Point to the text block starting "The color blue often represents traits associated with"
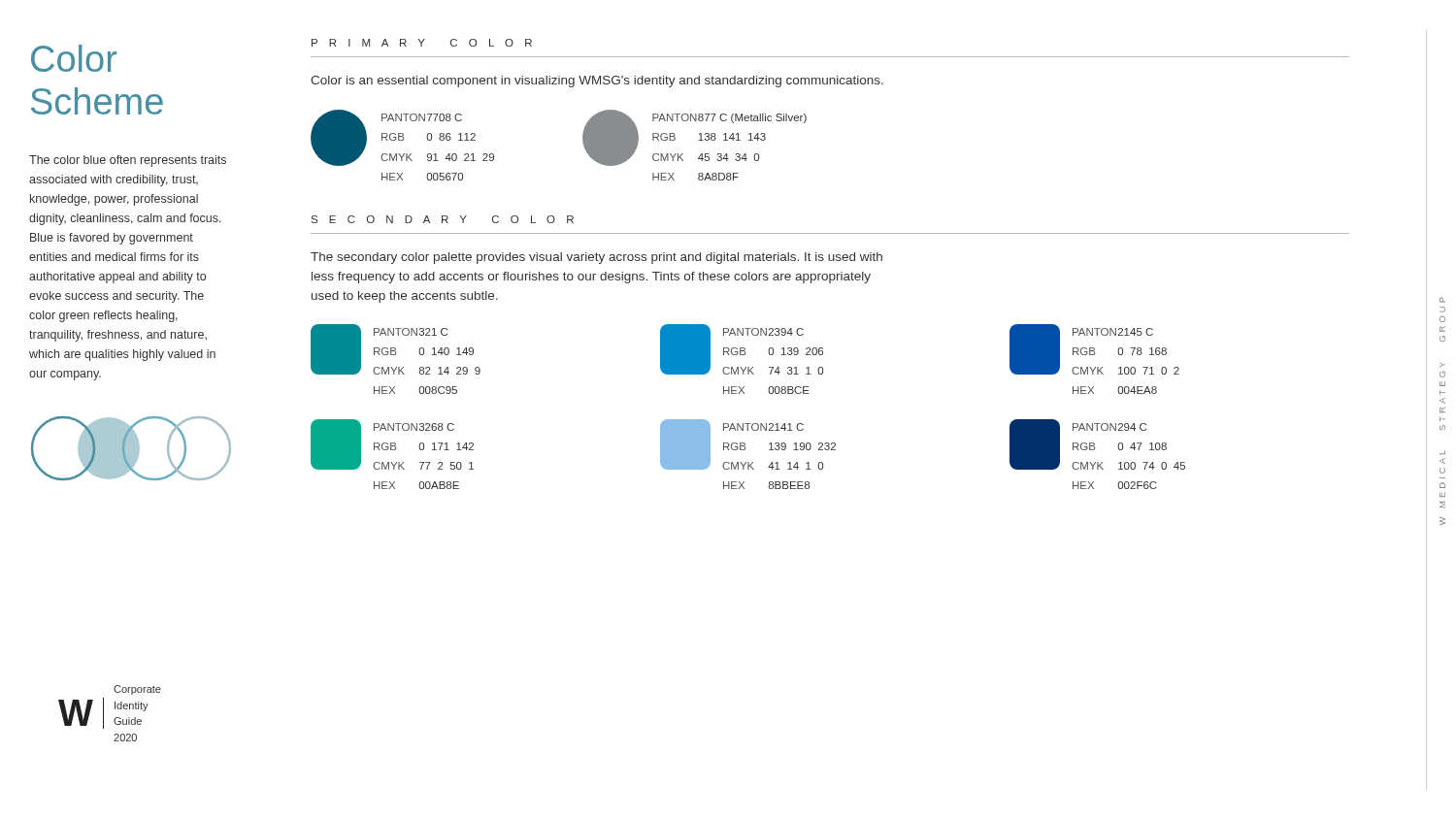This screenshot has width=1456, height=819. pos(131,267)
